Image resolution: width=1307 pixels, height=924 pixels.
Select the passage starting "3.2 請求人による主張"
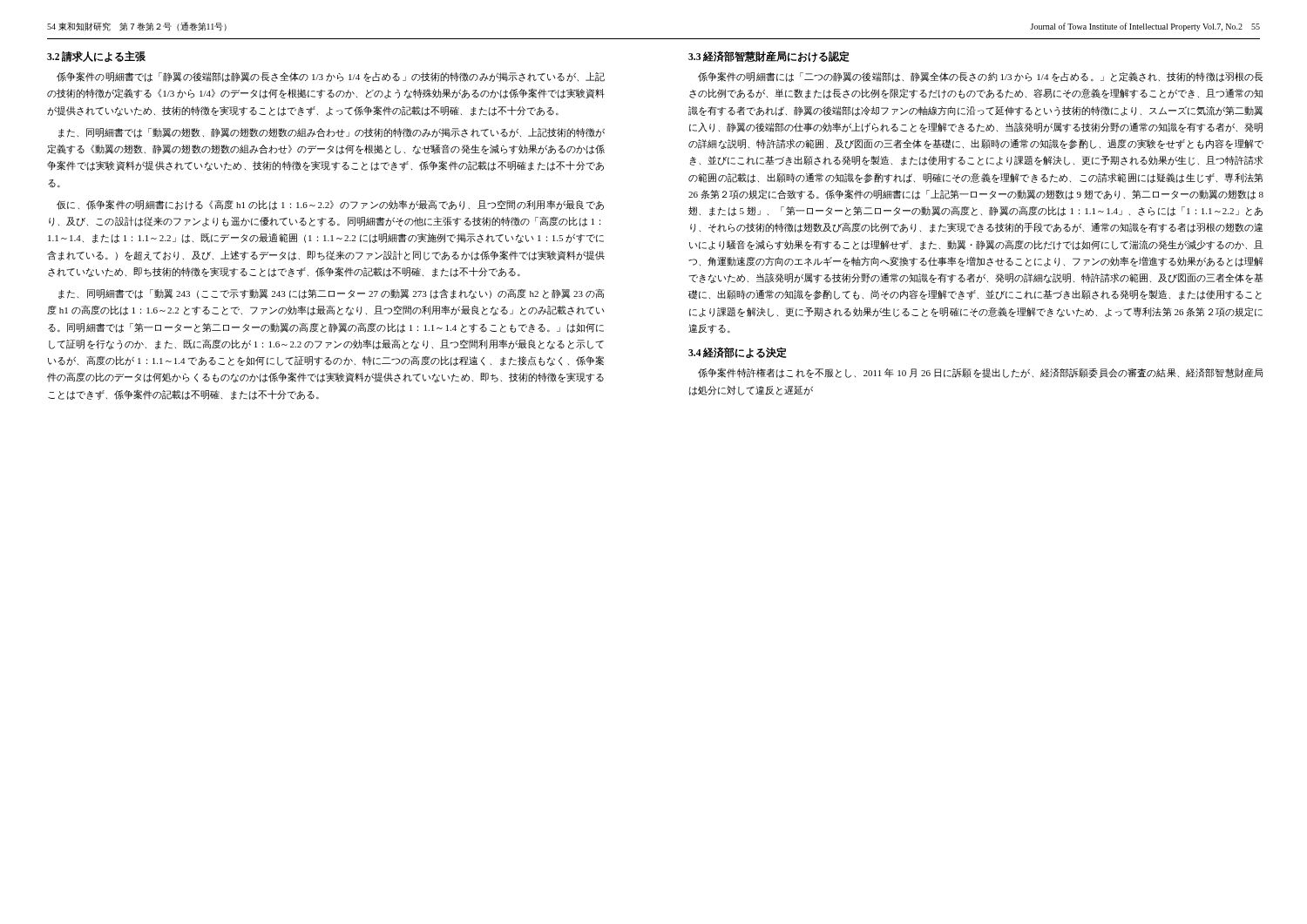click(96, 57)
